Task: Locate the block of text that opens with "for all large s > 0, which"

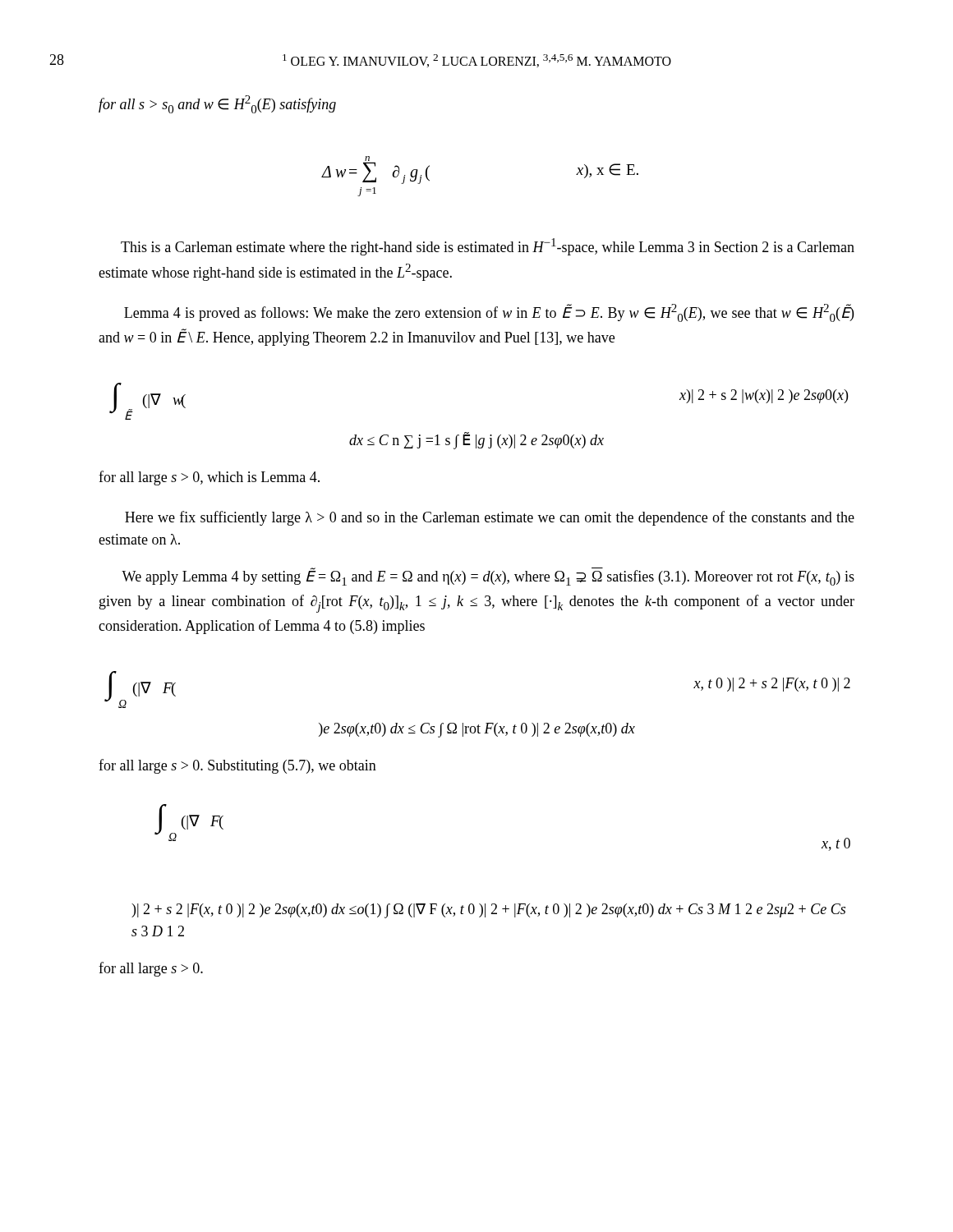Action: point(210,477)
